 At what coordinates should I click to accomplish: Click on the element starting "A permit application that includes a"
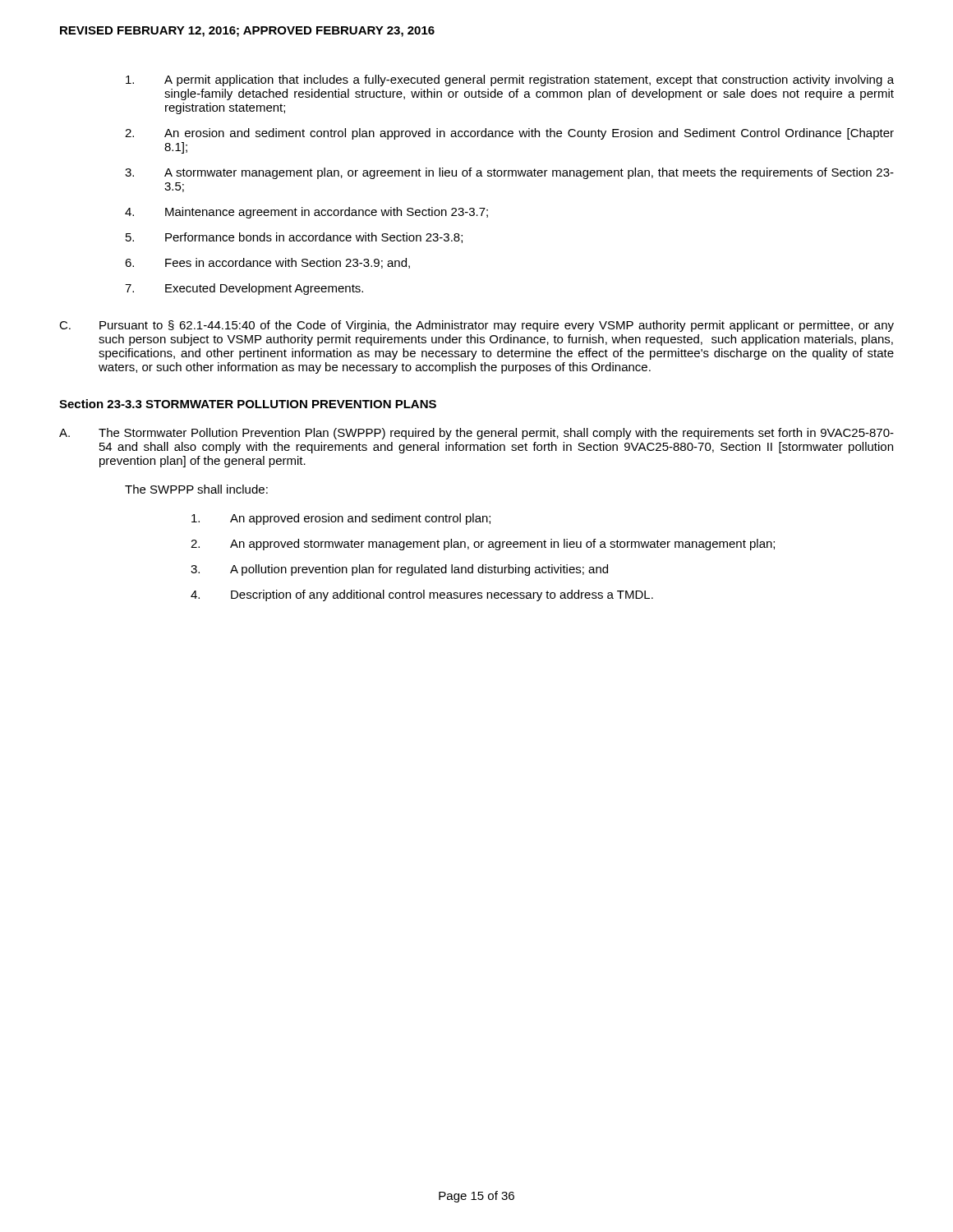pos(509,93)
